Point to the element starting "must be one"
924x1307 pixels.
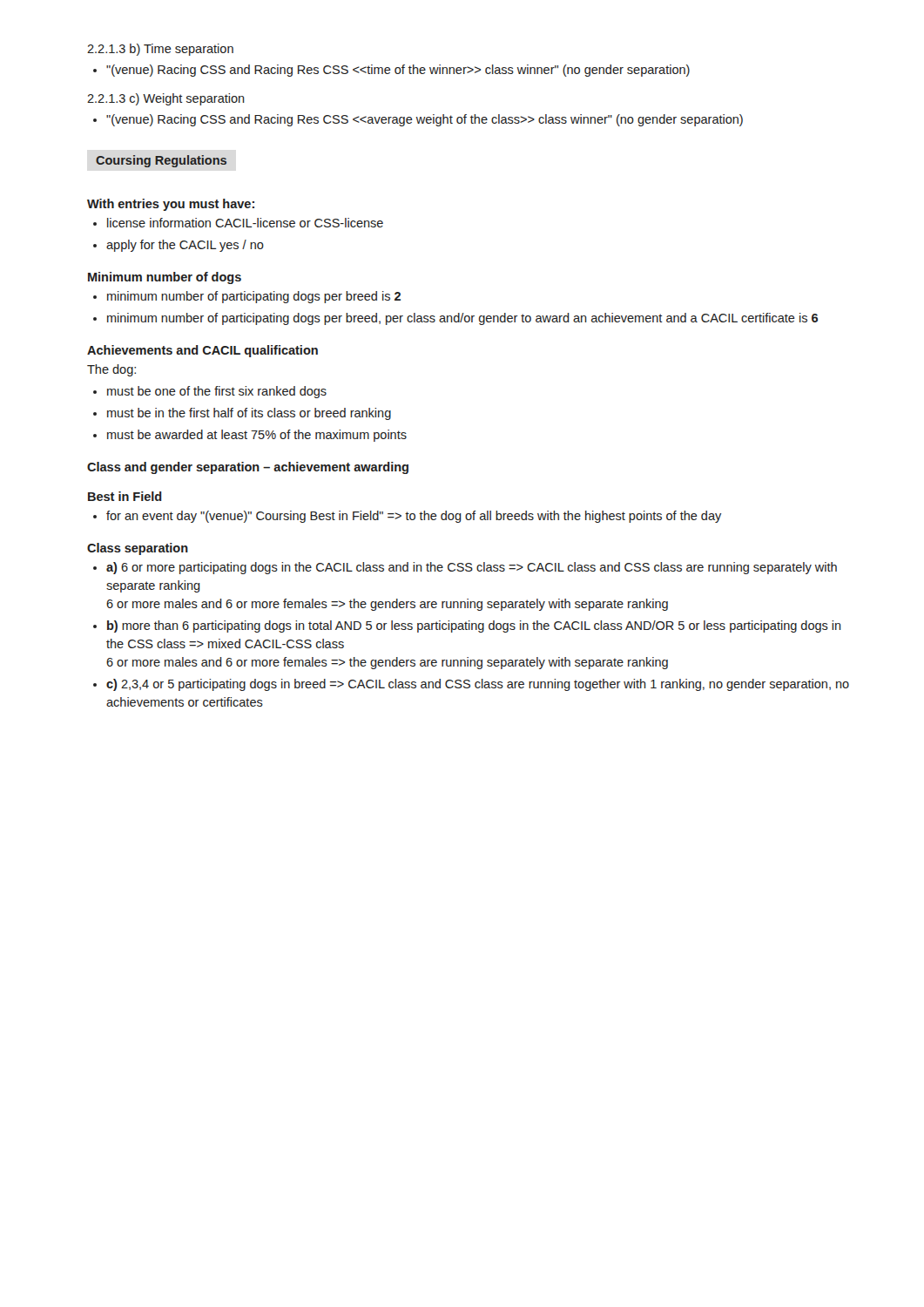pos(210,392)
